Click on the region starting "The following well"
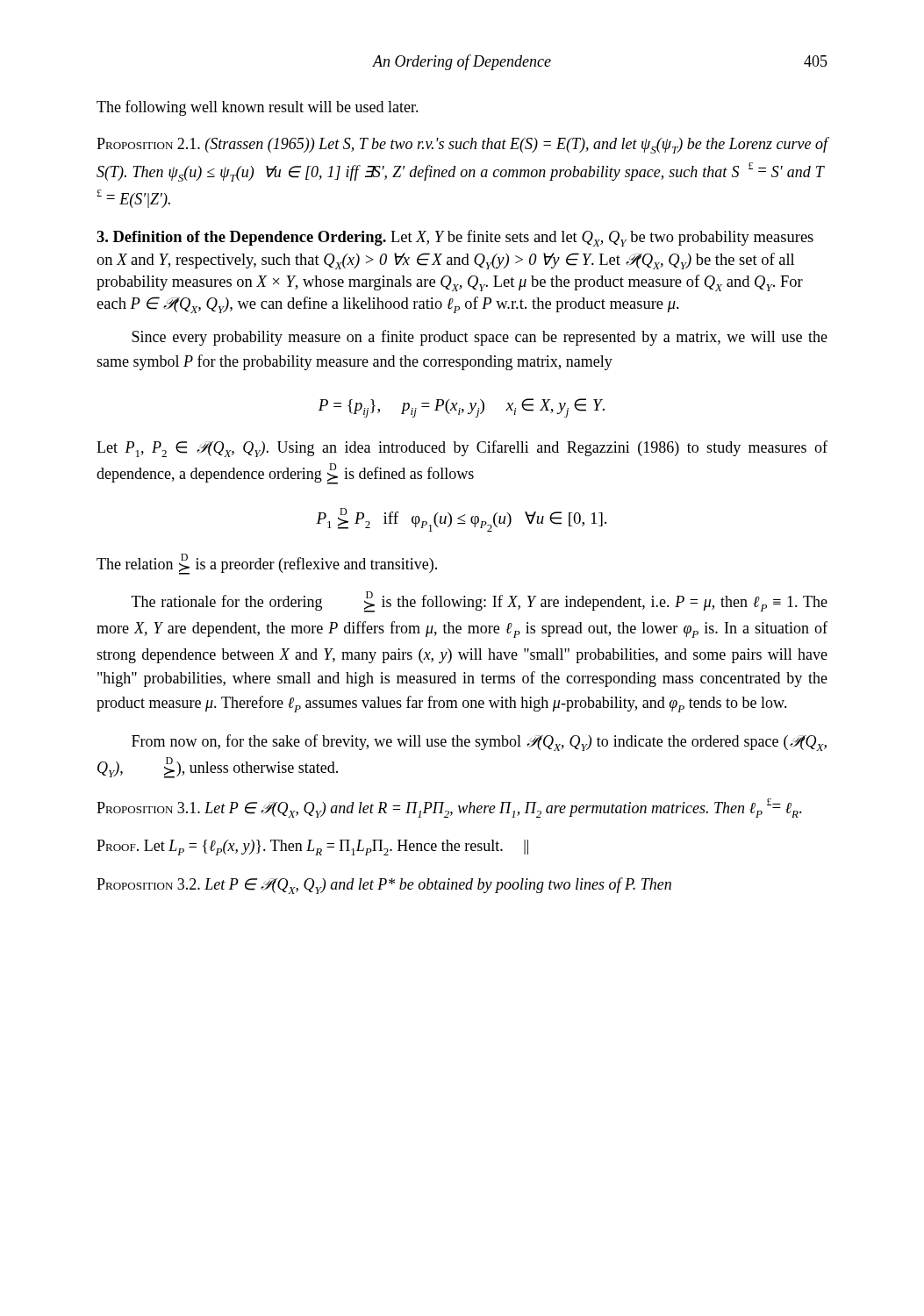Image resolution: width=924 pixels, height=1316 pixels. [258, 108]
